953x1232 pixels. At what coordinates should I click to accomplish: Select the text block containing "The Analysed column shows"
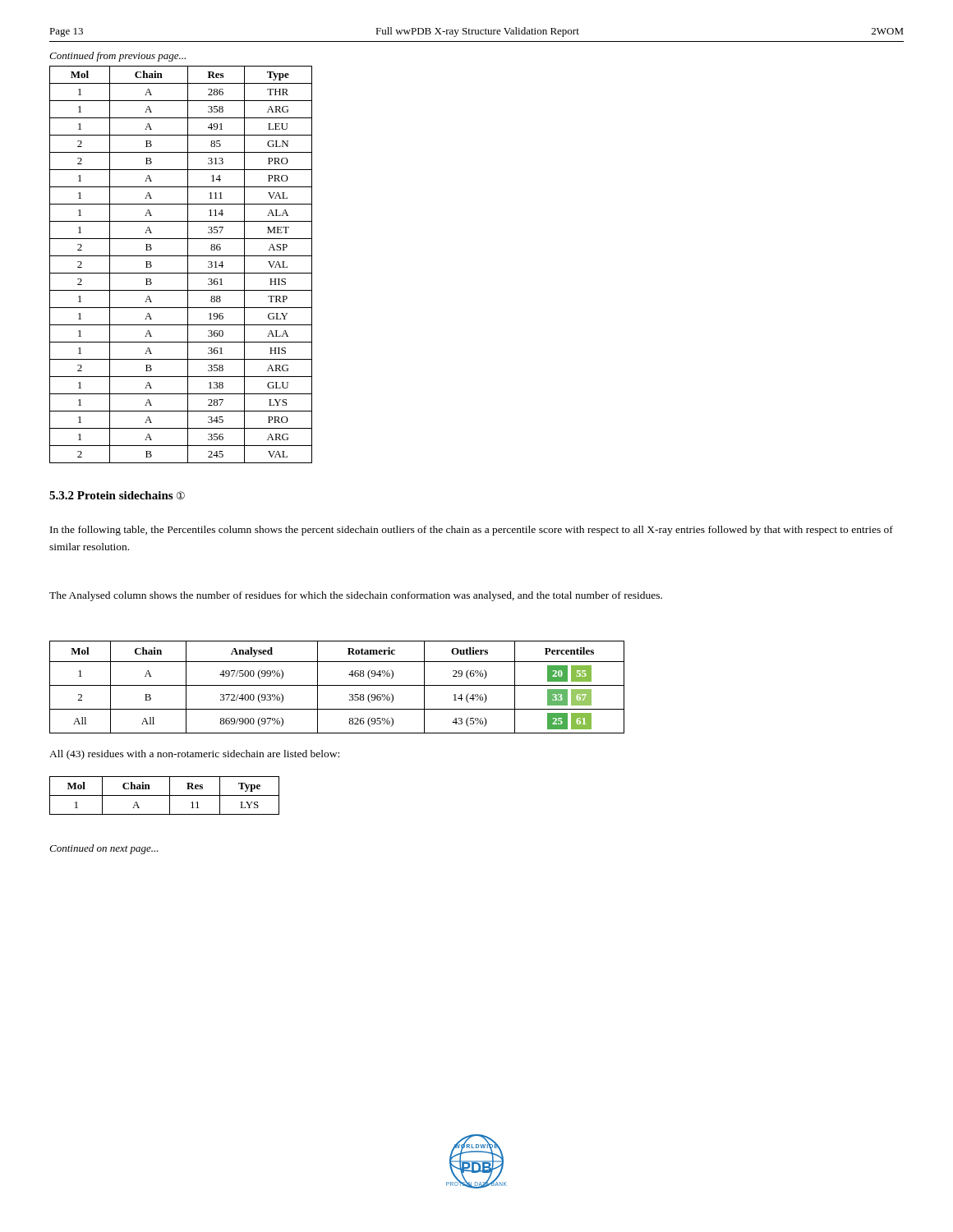coord(356,595)
